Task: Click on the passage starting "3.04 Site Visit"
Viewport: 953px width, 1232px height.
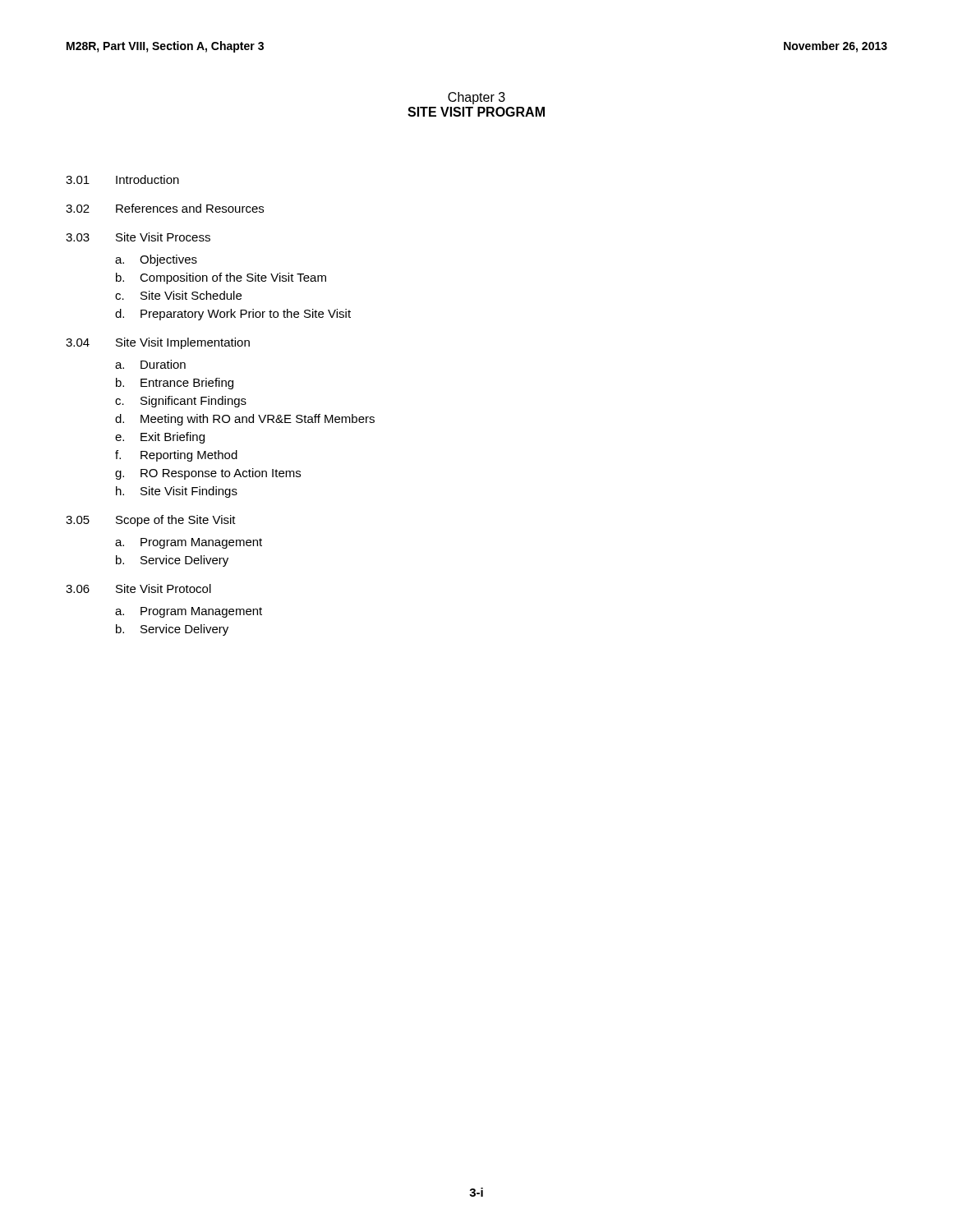Action: (158, 343)
